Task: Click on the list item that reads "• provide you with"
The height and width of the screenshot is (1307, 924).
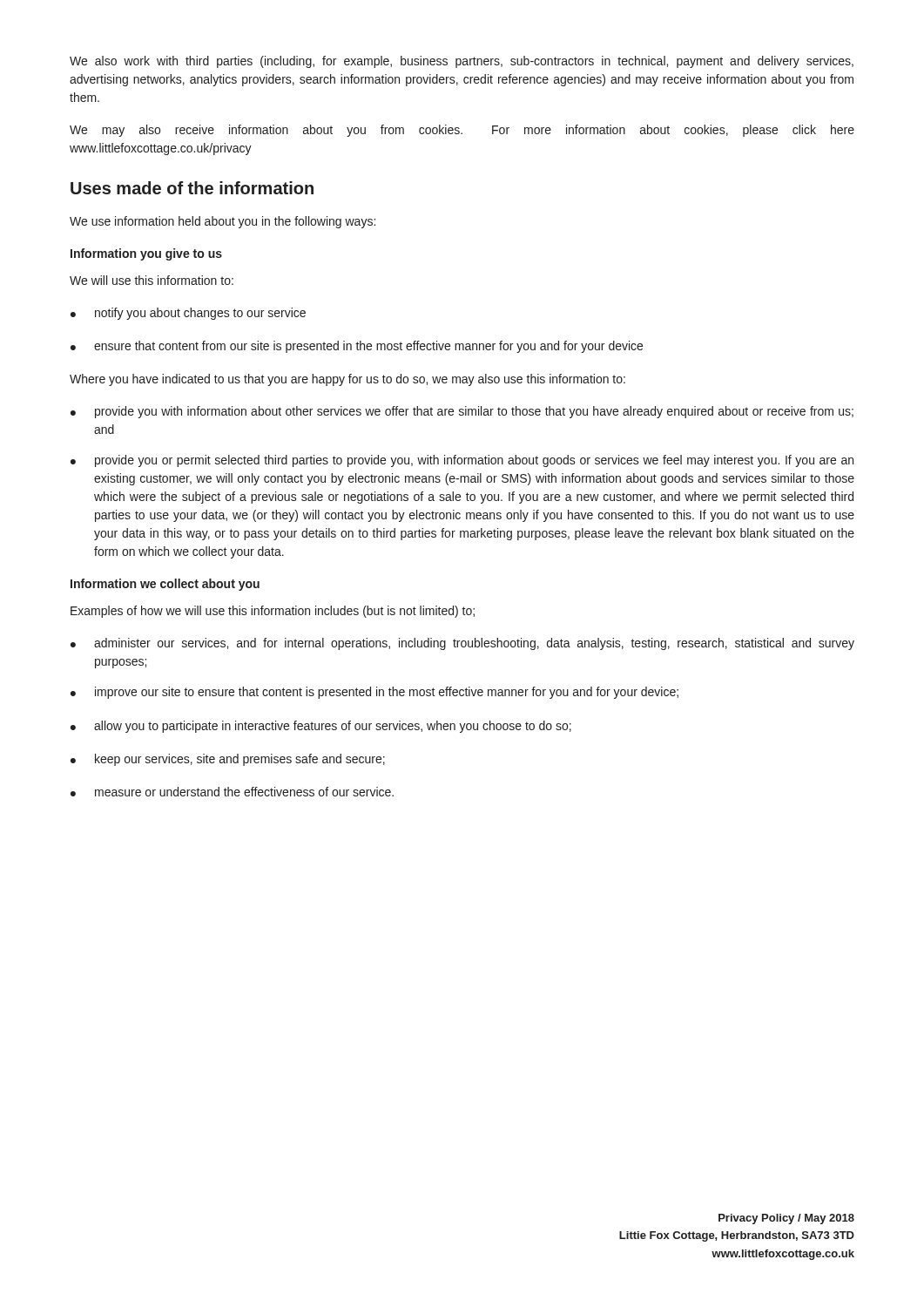Action: [x=462, y=421]
